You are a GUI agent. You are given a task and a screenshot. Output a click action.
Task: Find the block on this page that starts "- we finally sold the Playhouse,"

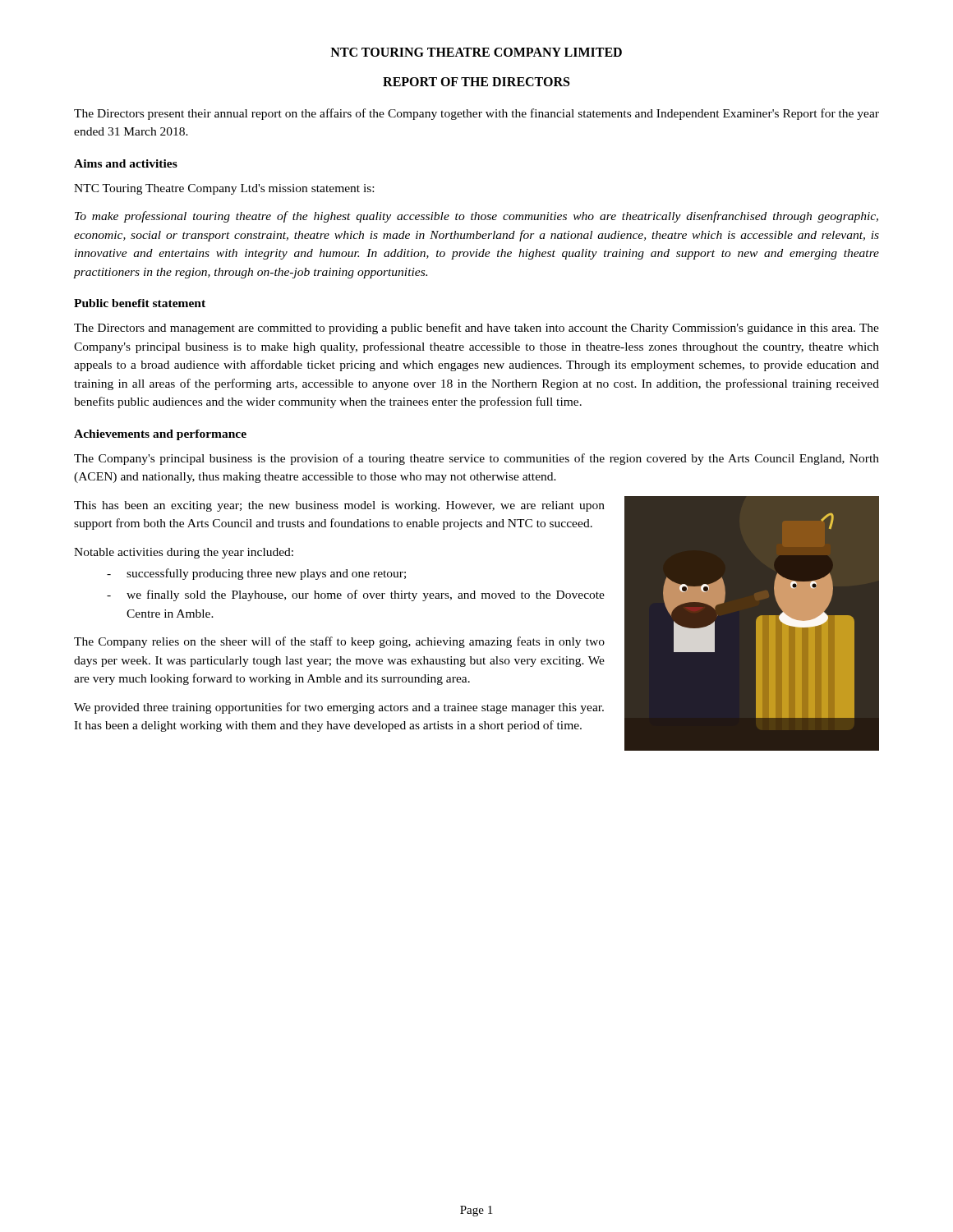point(356,604)
